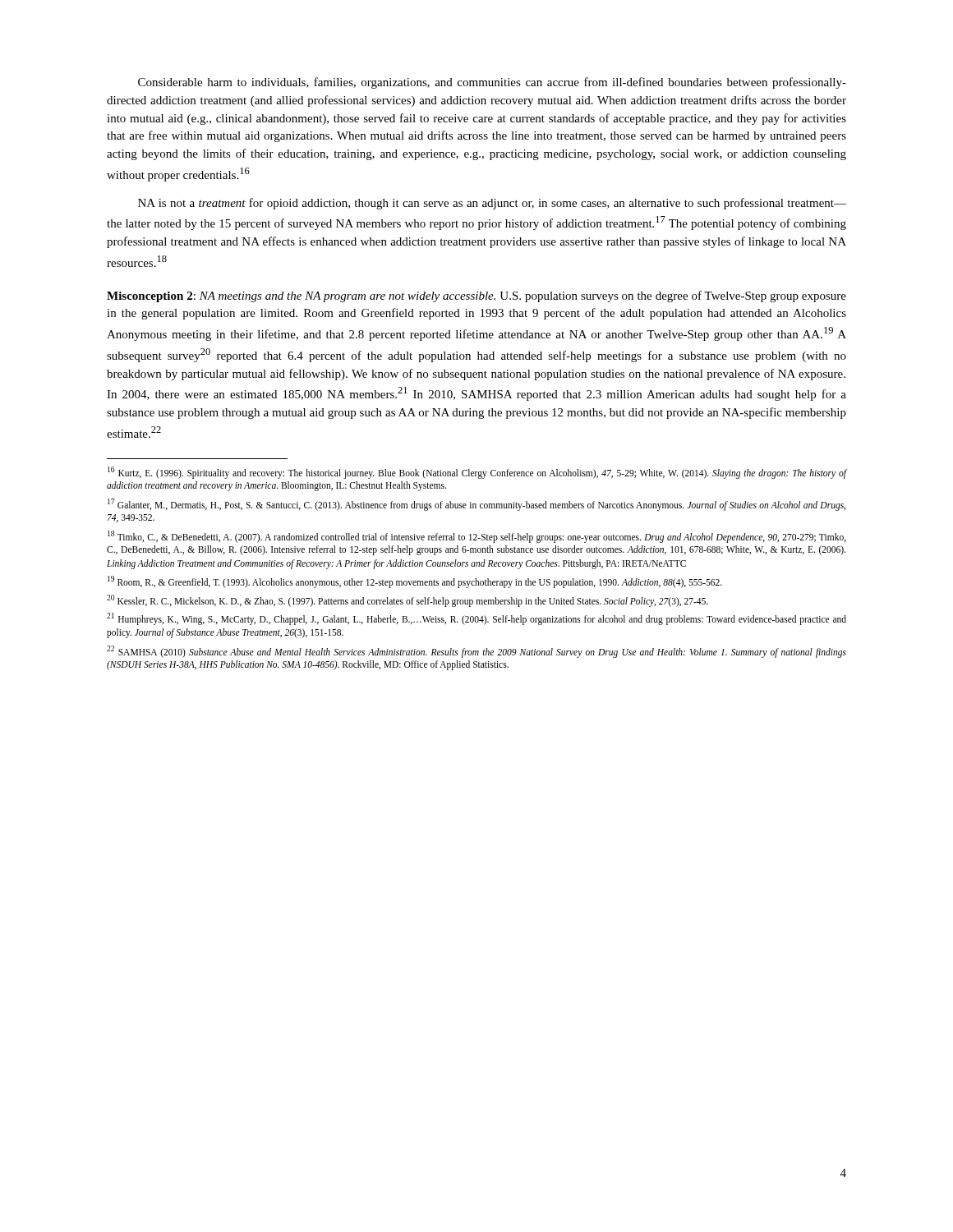
Task: Find the element starting "18 Timko, C., & DeBenedetti, A."
Action: point(476,548)
